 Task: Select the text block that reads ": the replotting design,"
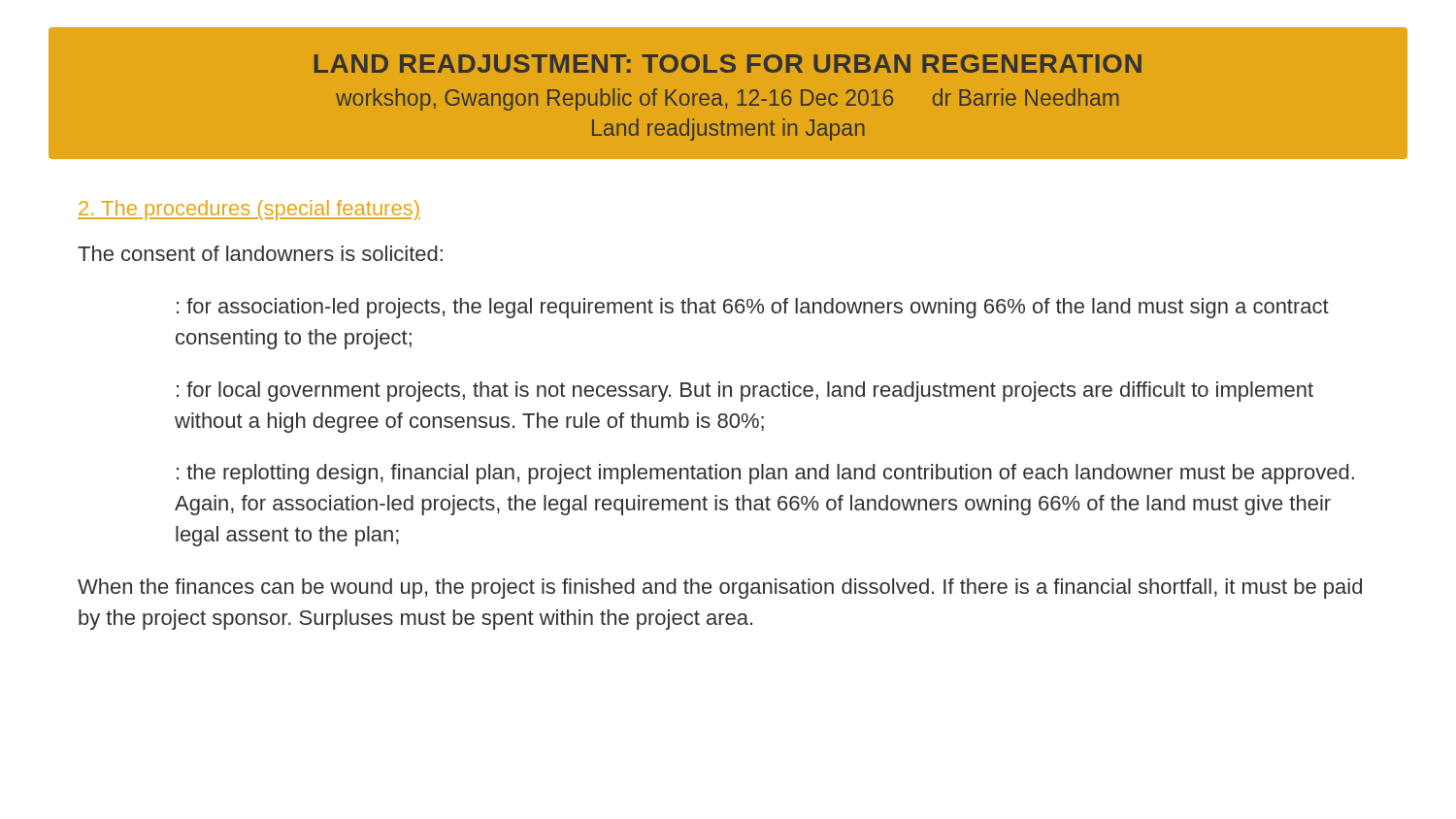click(765, 503)
